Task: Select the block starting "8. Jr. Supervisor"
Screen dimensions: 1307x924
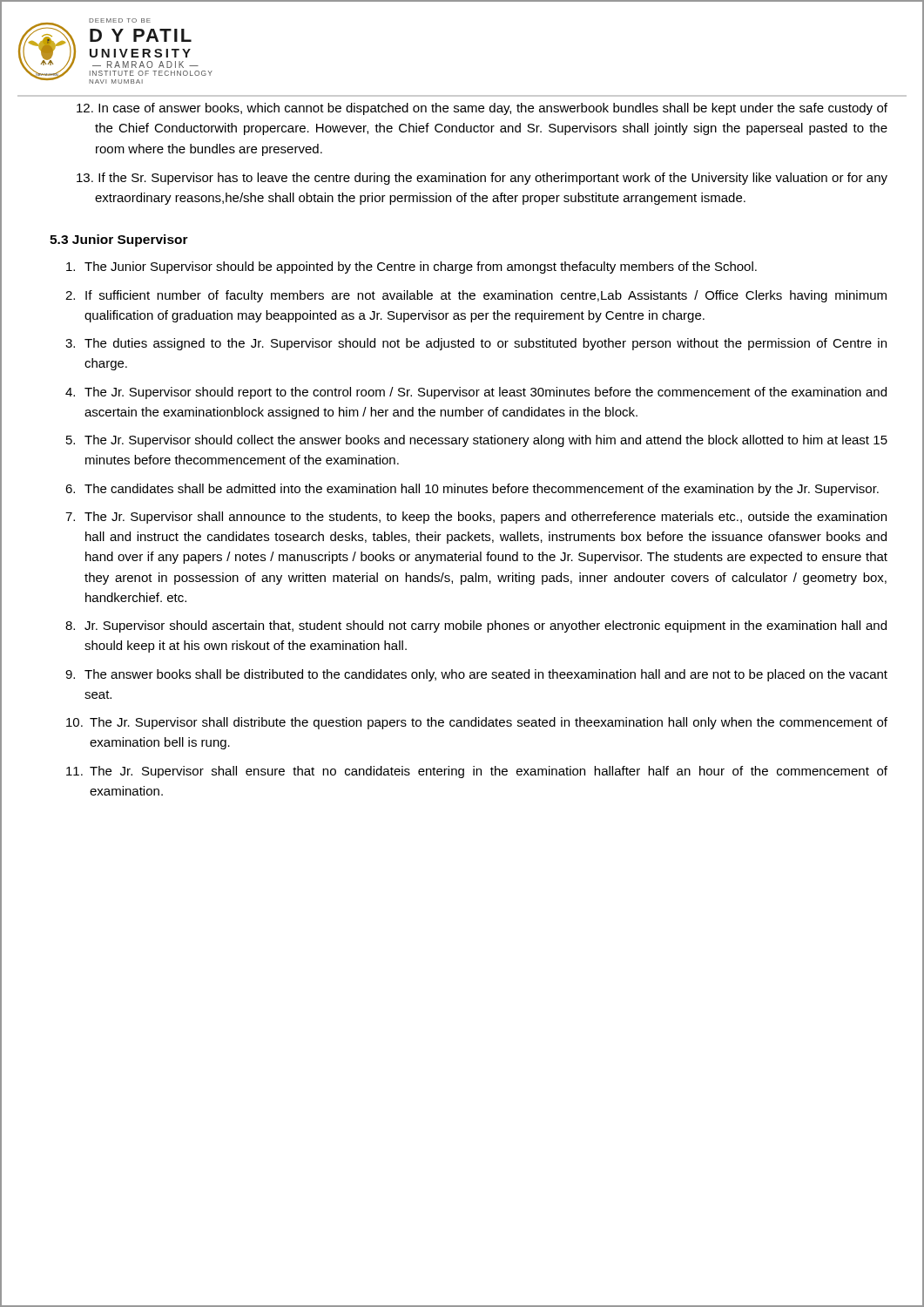Action: 476,635
